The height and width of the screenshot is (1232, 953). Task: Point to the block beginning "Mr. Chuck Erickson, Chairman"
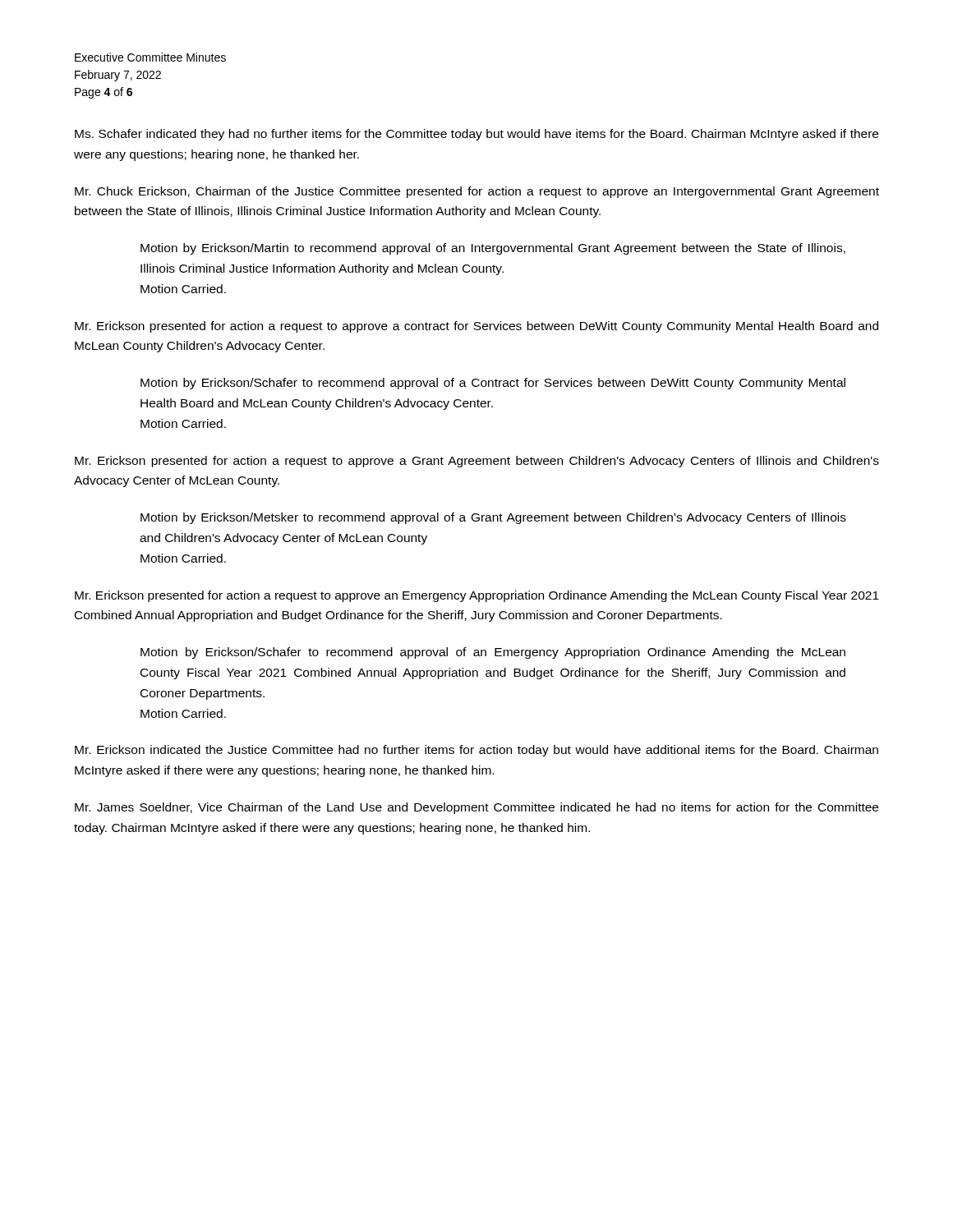476,201
